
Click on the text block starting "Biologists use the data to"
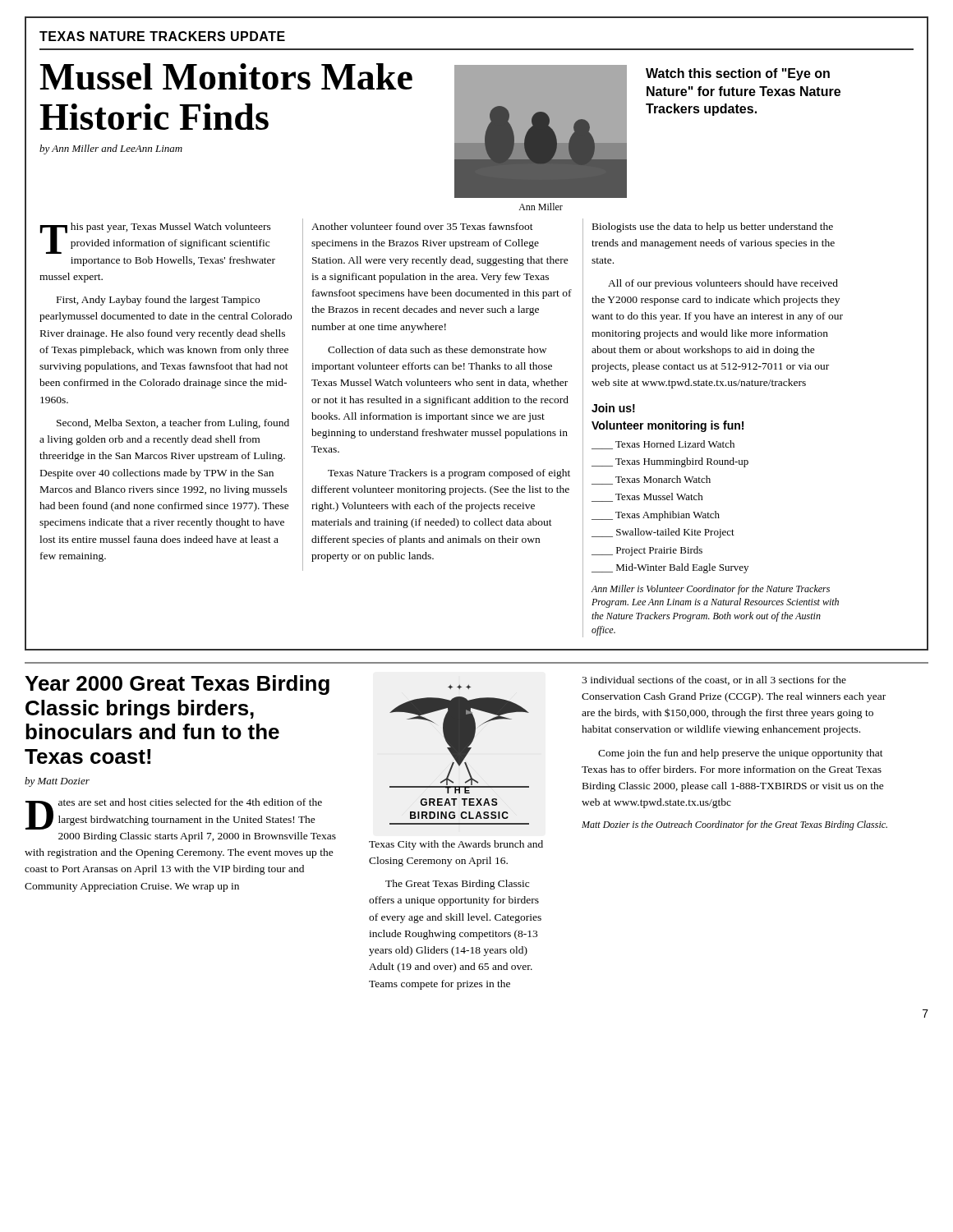tap(719, 305)
